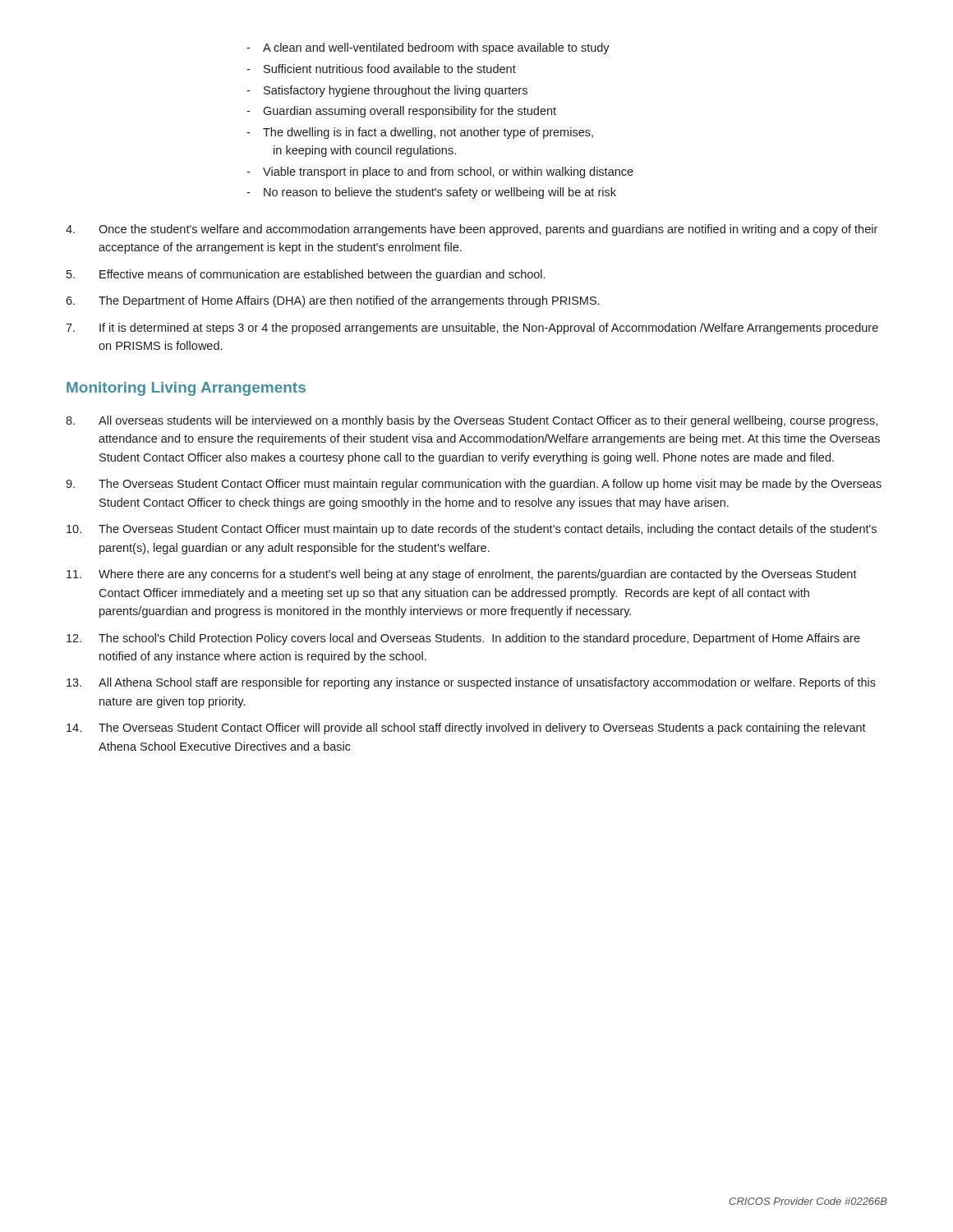Point to the block beginning "4. Once the student's welfare and accommodation arrangements"
Screen dimensions: 1232x953
tap(476, 239)
